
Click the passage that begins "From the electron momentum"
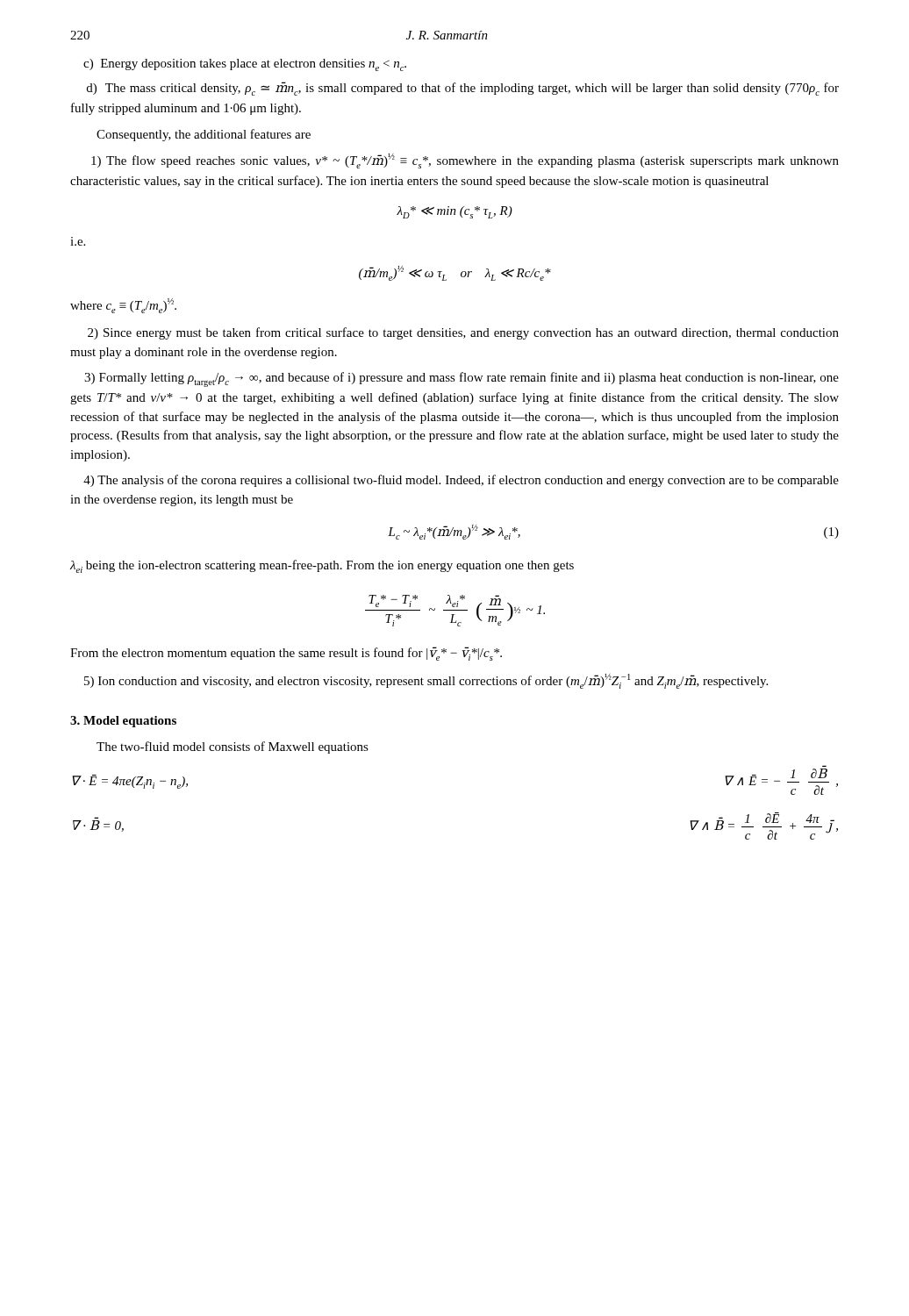coord(286,654)
